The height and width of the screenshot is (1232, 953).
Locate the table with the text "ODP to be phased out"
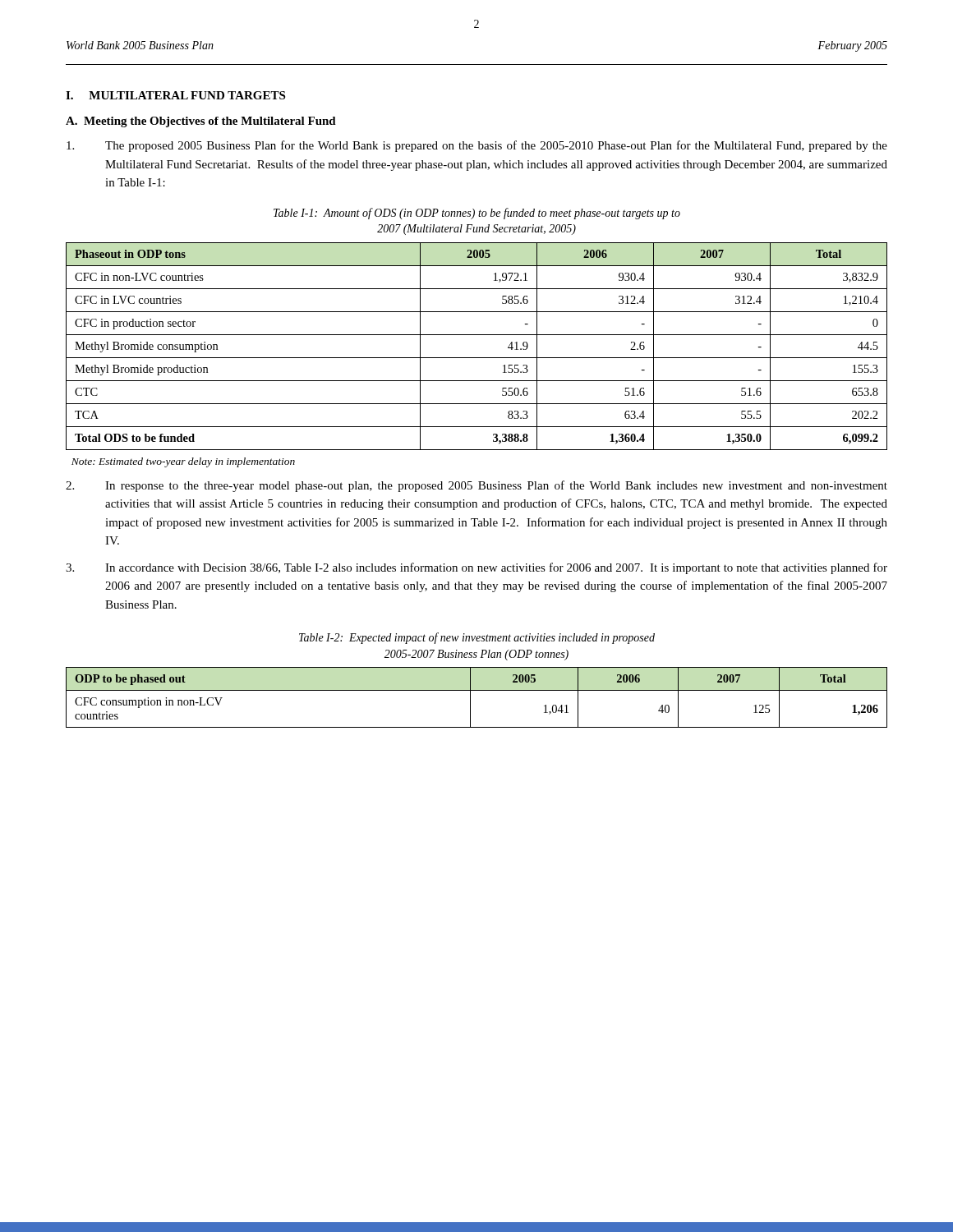476,698
